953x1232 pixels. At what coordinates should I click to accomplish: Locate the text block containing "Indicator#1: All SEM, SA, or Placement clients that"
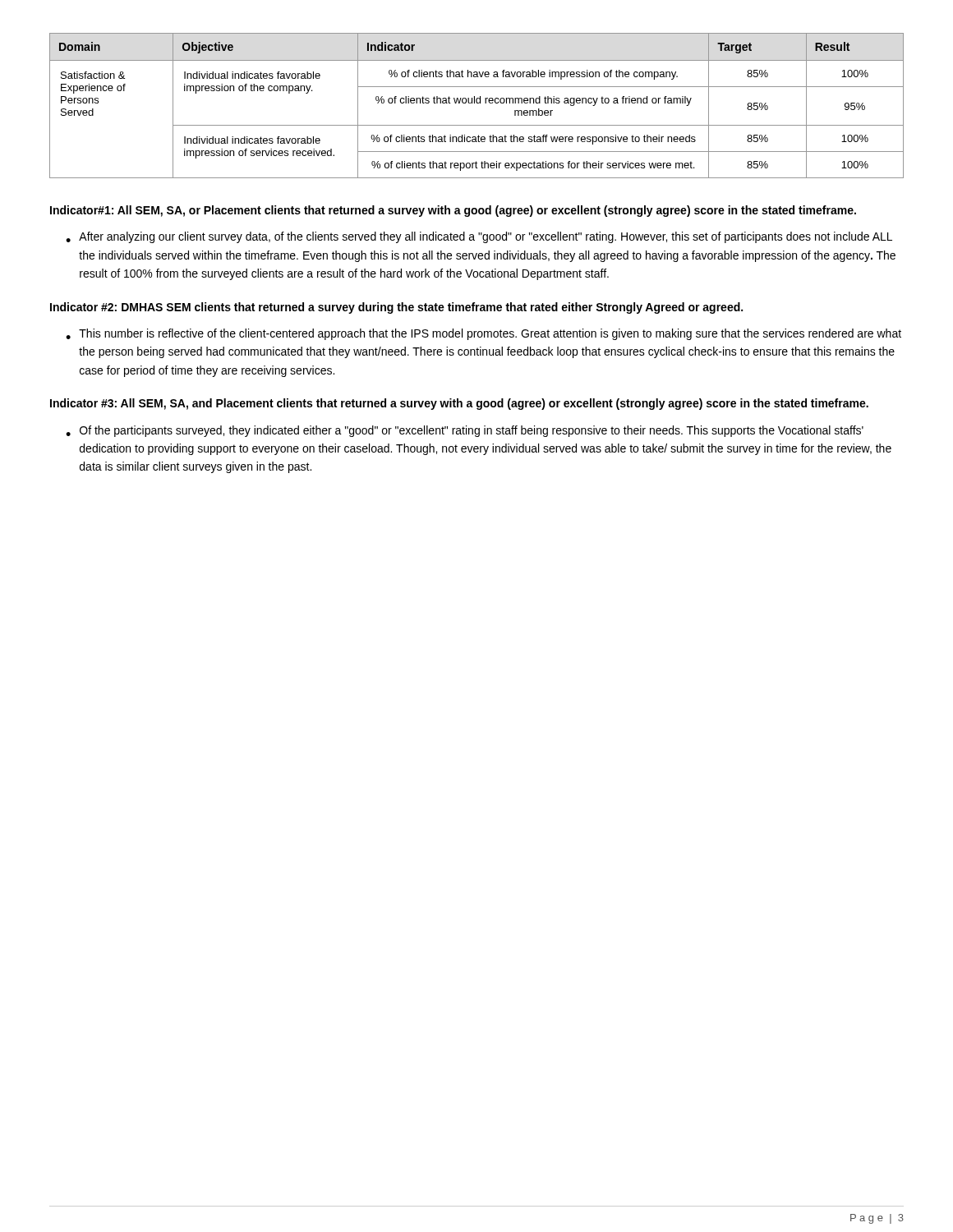coord(453,210)
